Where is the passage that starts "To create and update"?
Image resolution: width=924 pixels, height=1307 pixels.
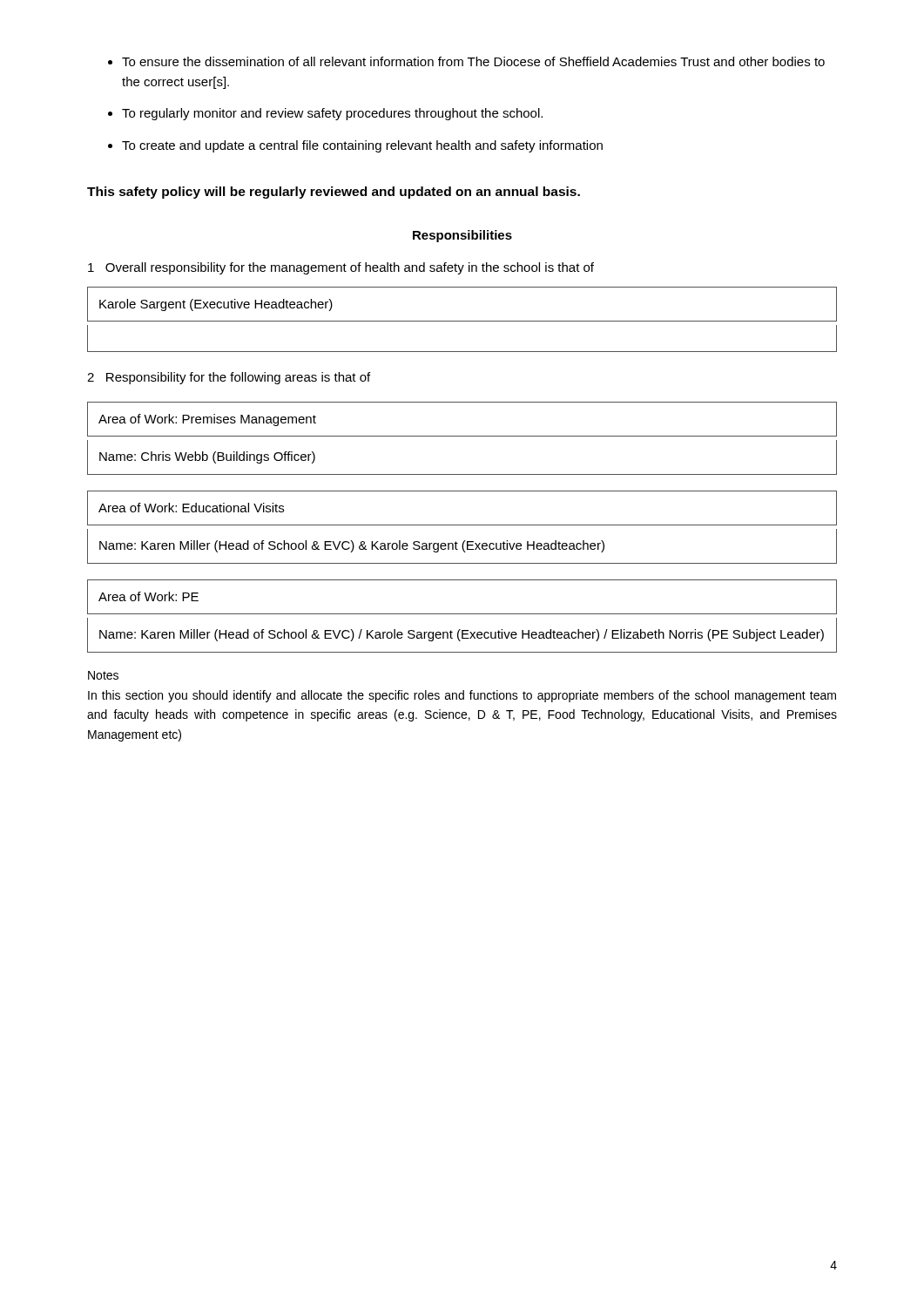pos(462,145)
